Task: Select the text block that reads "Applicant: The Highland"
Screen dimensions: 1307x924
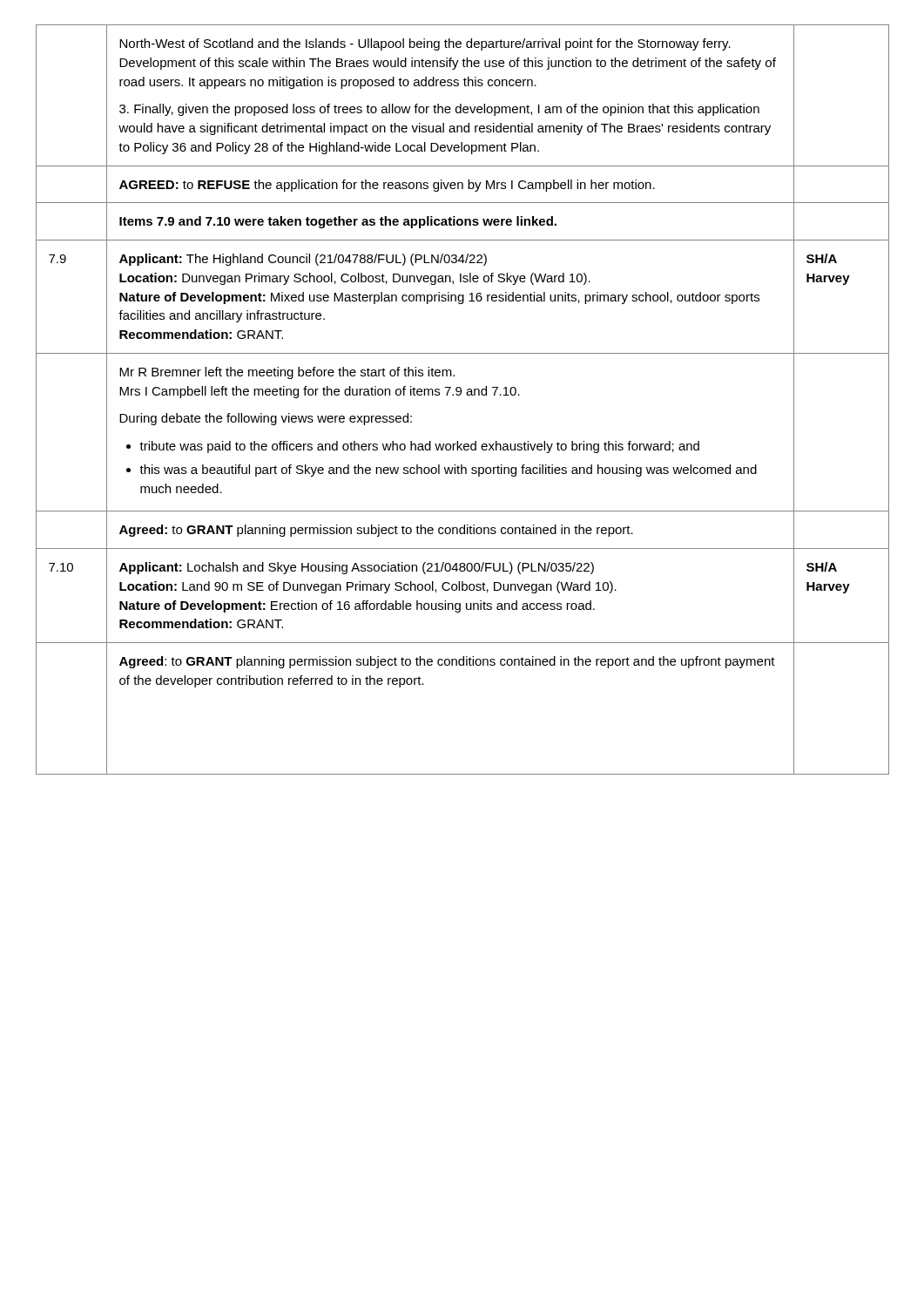Action: pyautogui.click(x=450, y=297)
